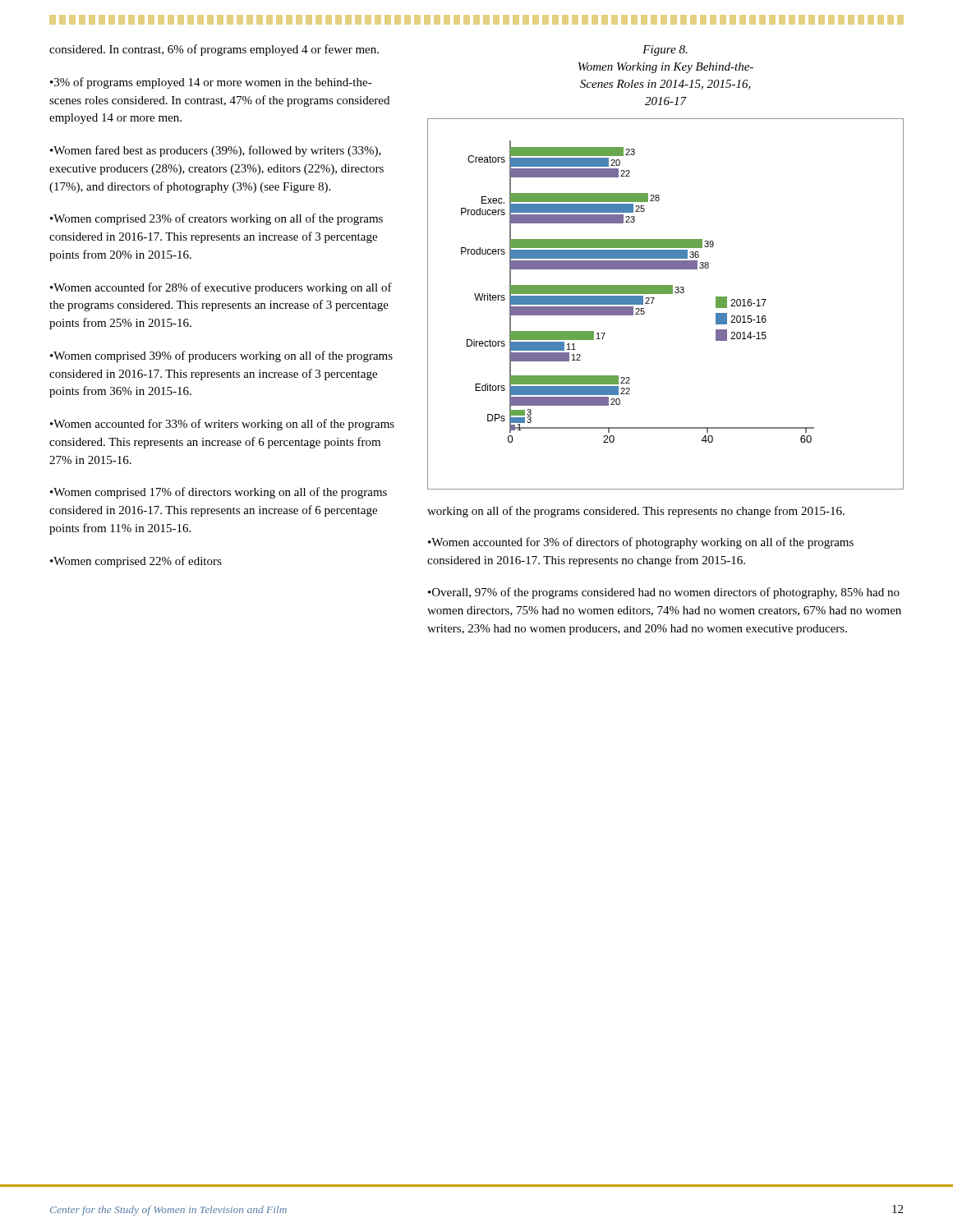Select the text block starting "•Women accounted for 3% of directors"
The width and height of the screenshot is (953, 1232).
pos(665,552)
